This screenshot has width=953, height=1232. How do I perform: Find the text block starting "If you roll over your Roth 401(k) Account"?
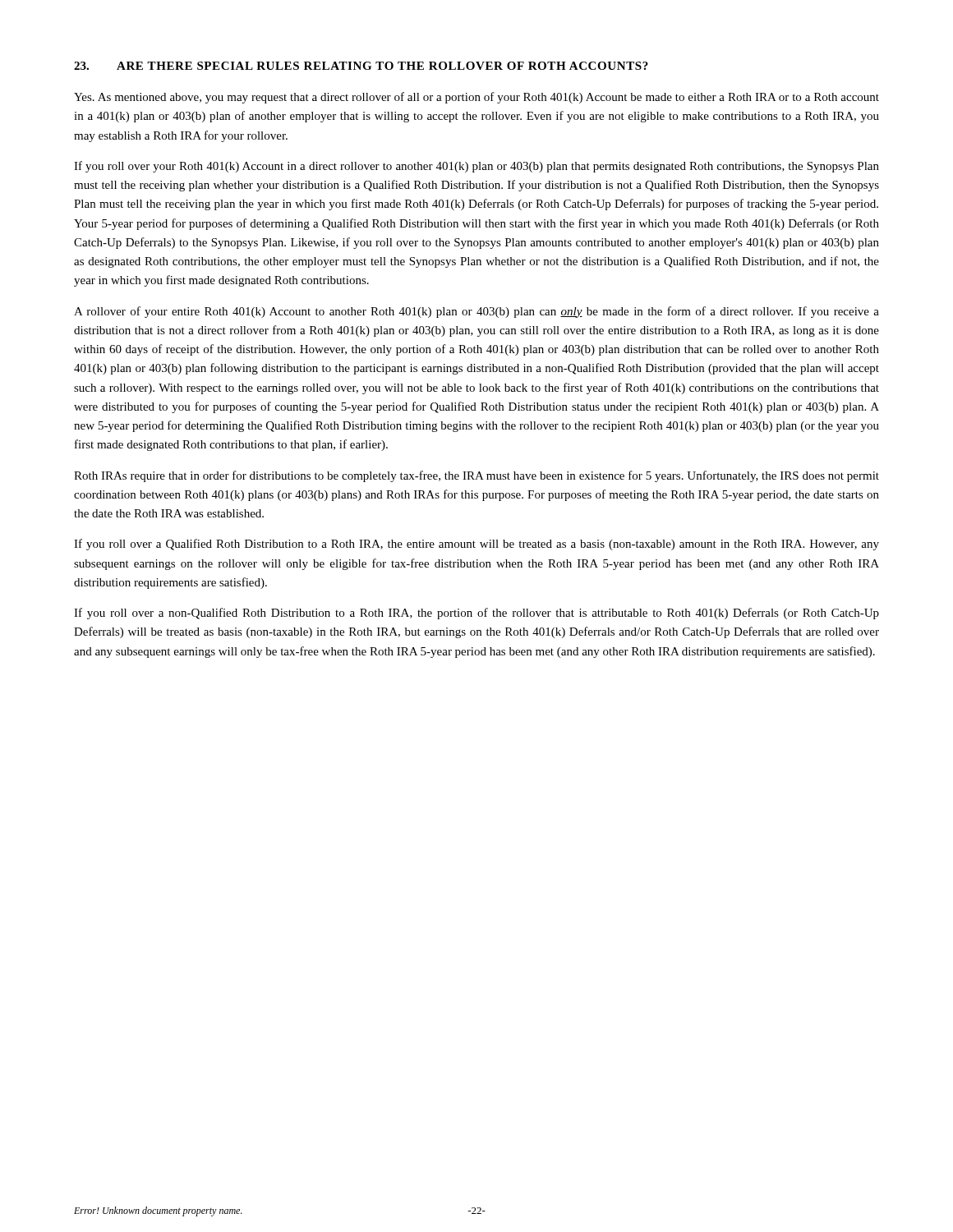476,223
